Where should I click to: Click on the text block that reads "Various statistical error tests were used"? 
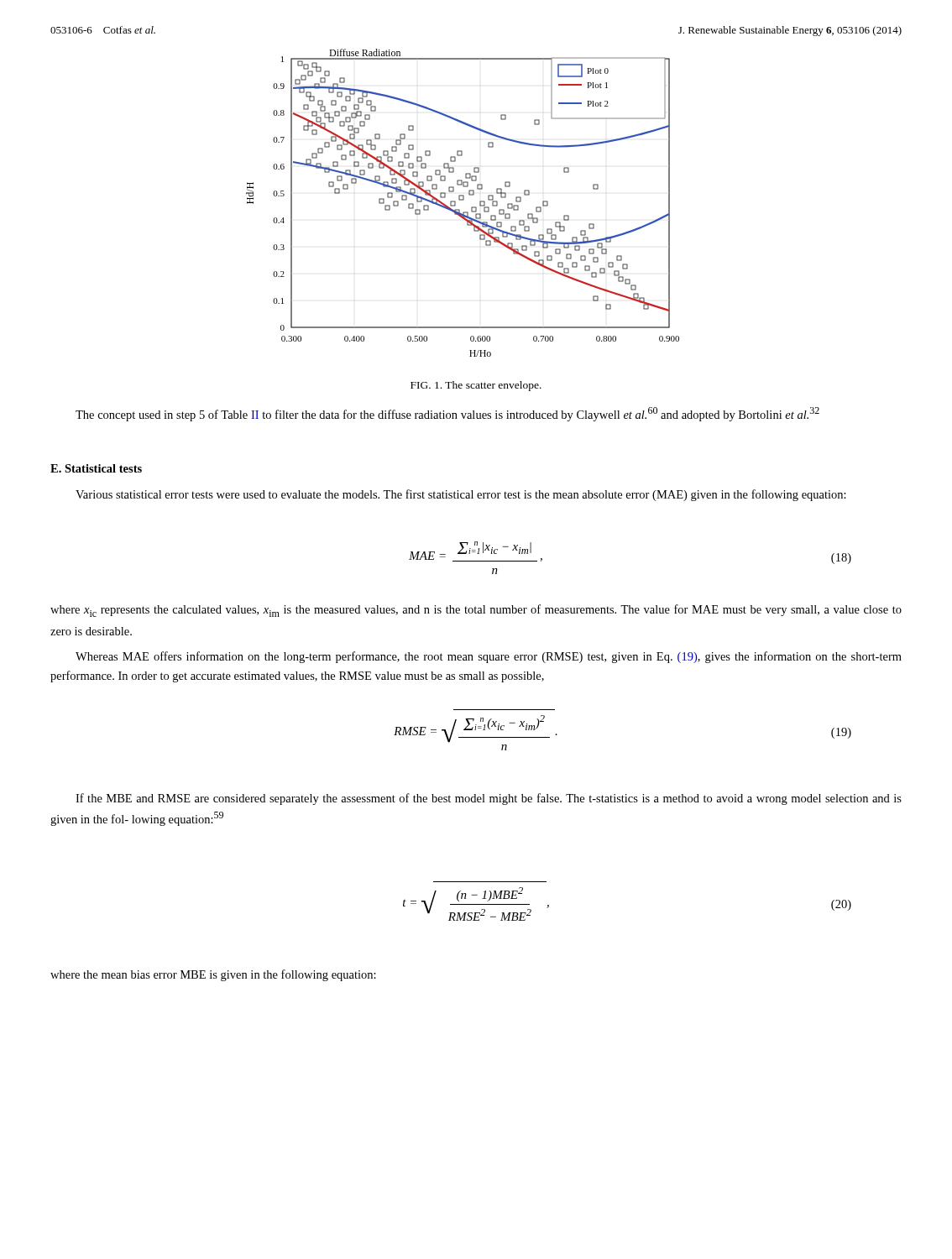[476, 495]
